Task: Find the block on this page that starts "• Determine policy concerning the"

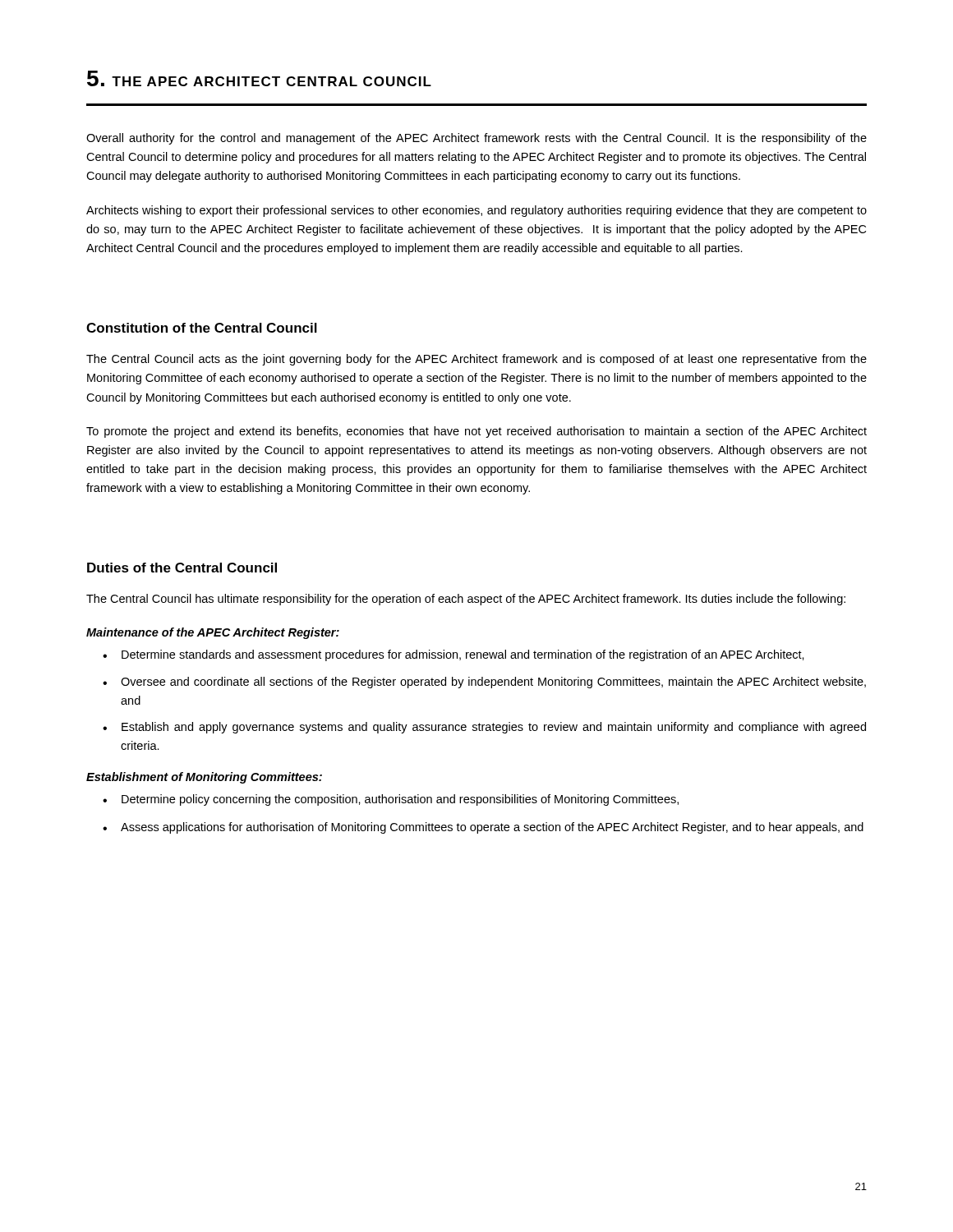Action: tap(485, 801)
